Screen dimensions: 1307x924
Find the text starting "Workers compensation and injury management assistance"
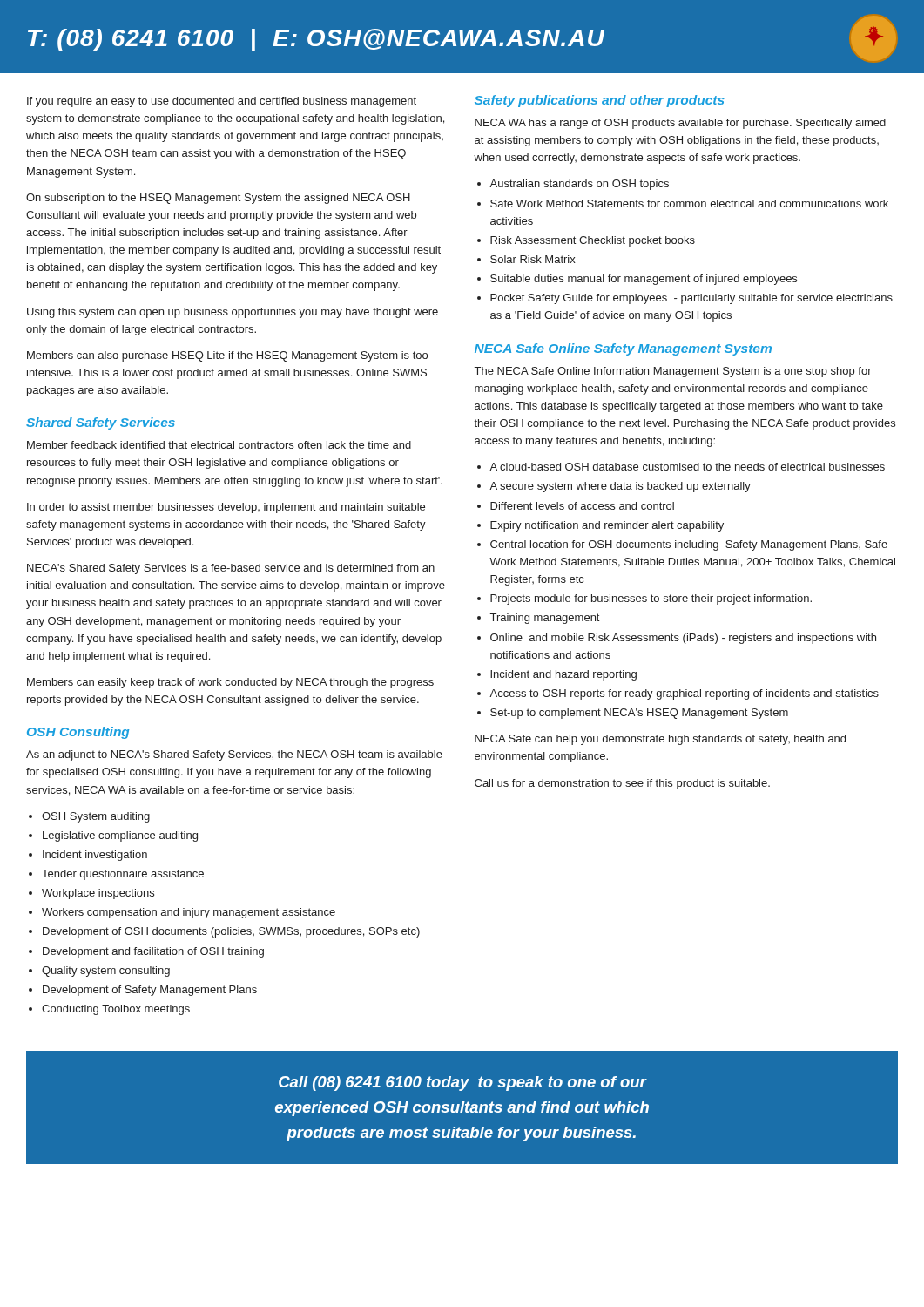coord(189,912)
